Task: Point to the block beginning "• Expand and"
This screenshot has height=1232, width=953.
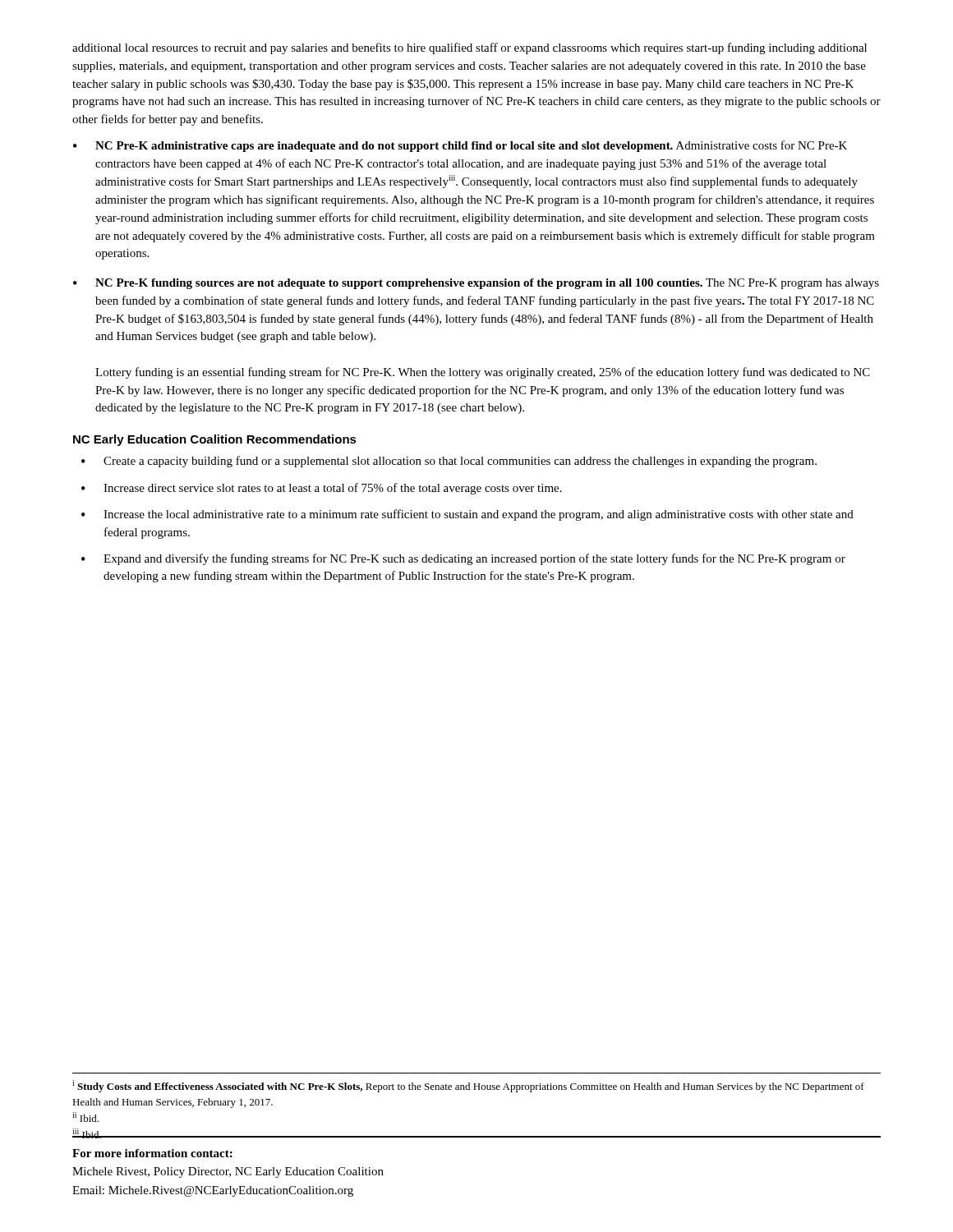Action: coord(481,568)
